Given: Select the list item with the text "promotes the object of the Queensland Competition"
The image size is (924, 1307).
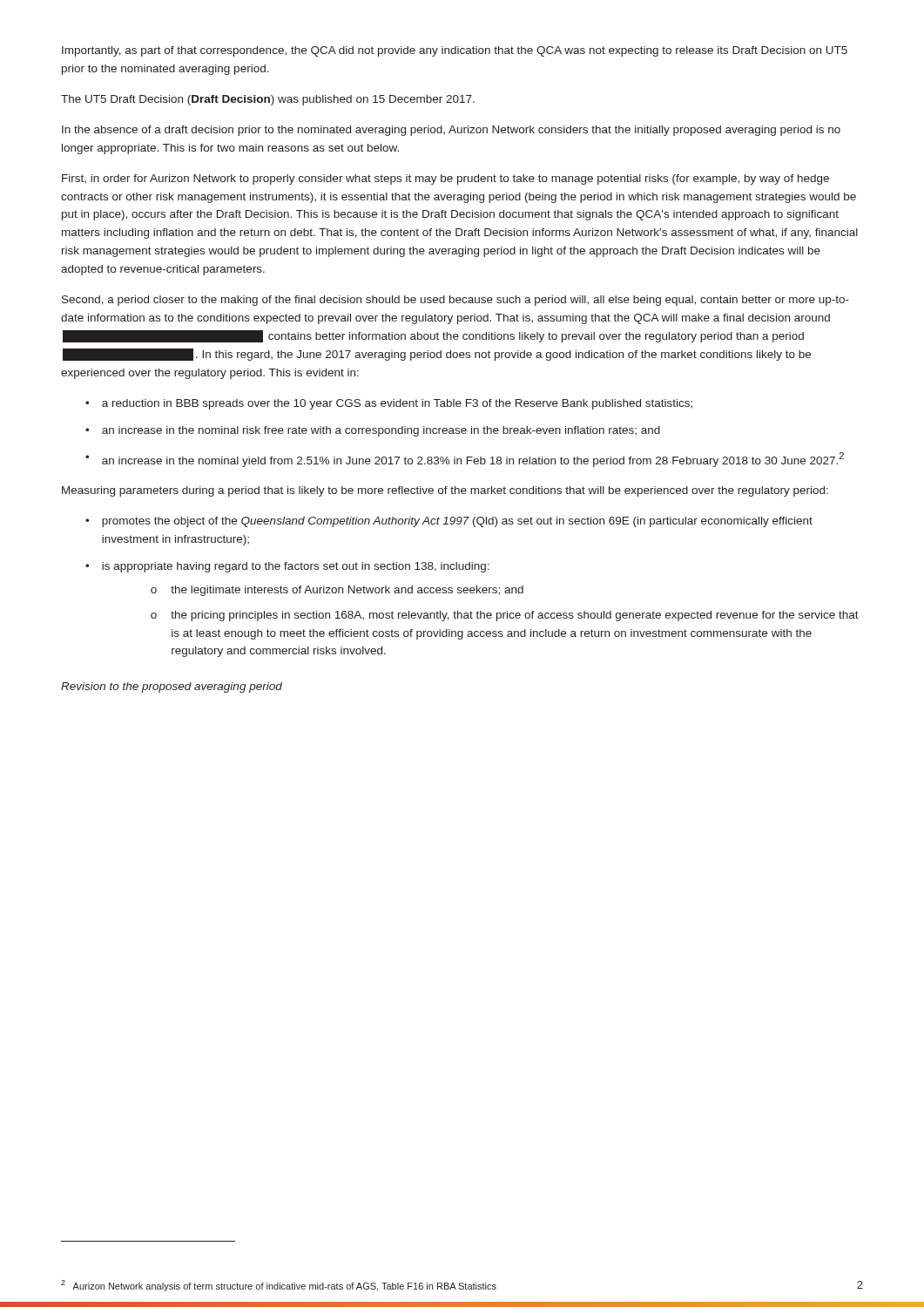Looking at the screenshot, I should pos(482,531).
